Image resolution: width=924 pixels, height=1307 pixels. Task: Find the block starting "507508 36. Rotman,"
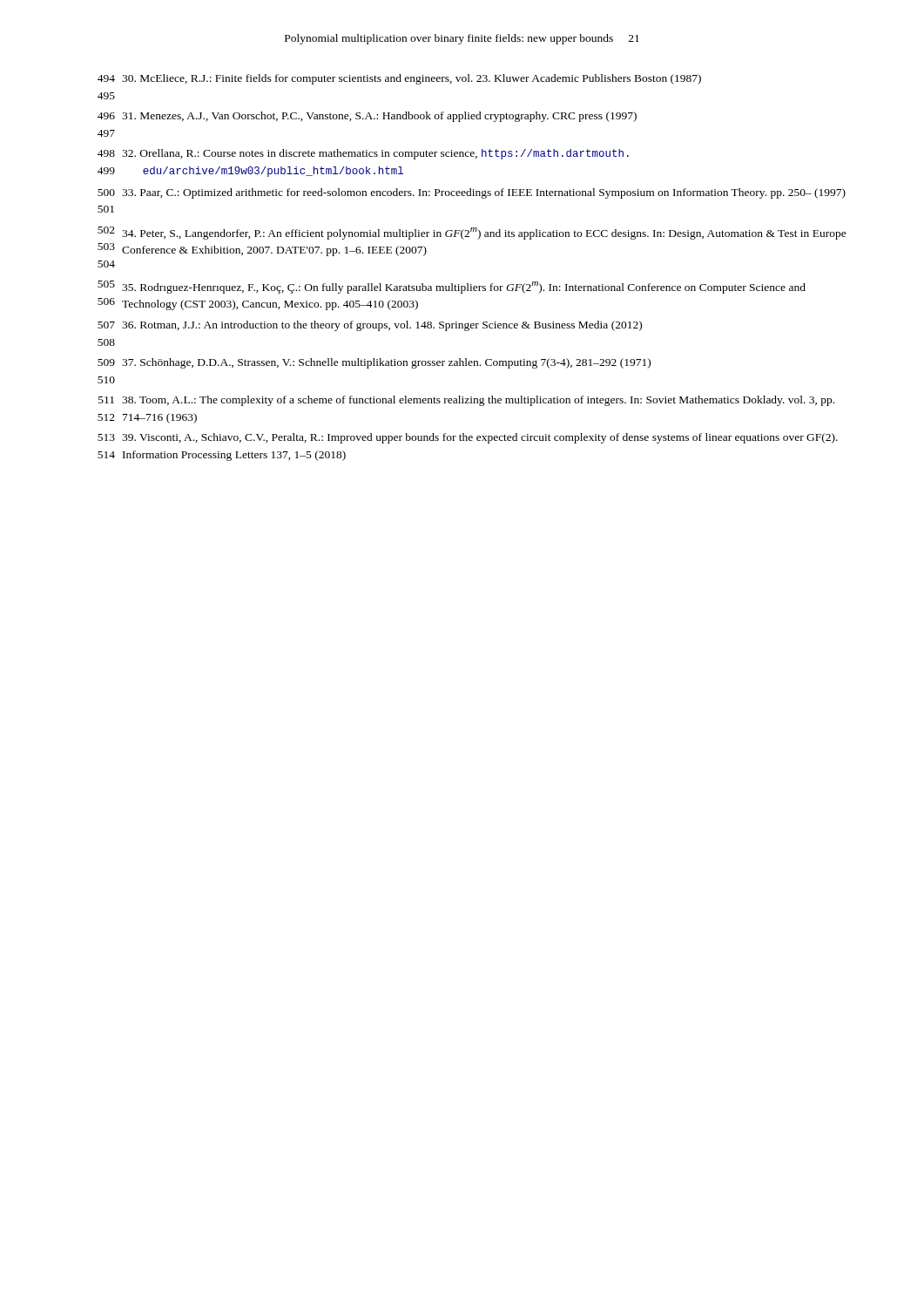pyautogui.click(x=356, y=333)
